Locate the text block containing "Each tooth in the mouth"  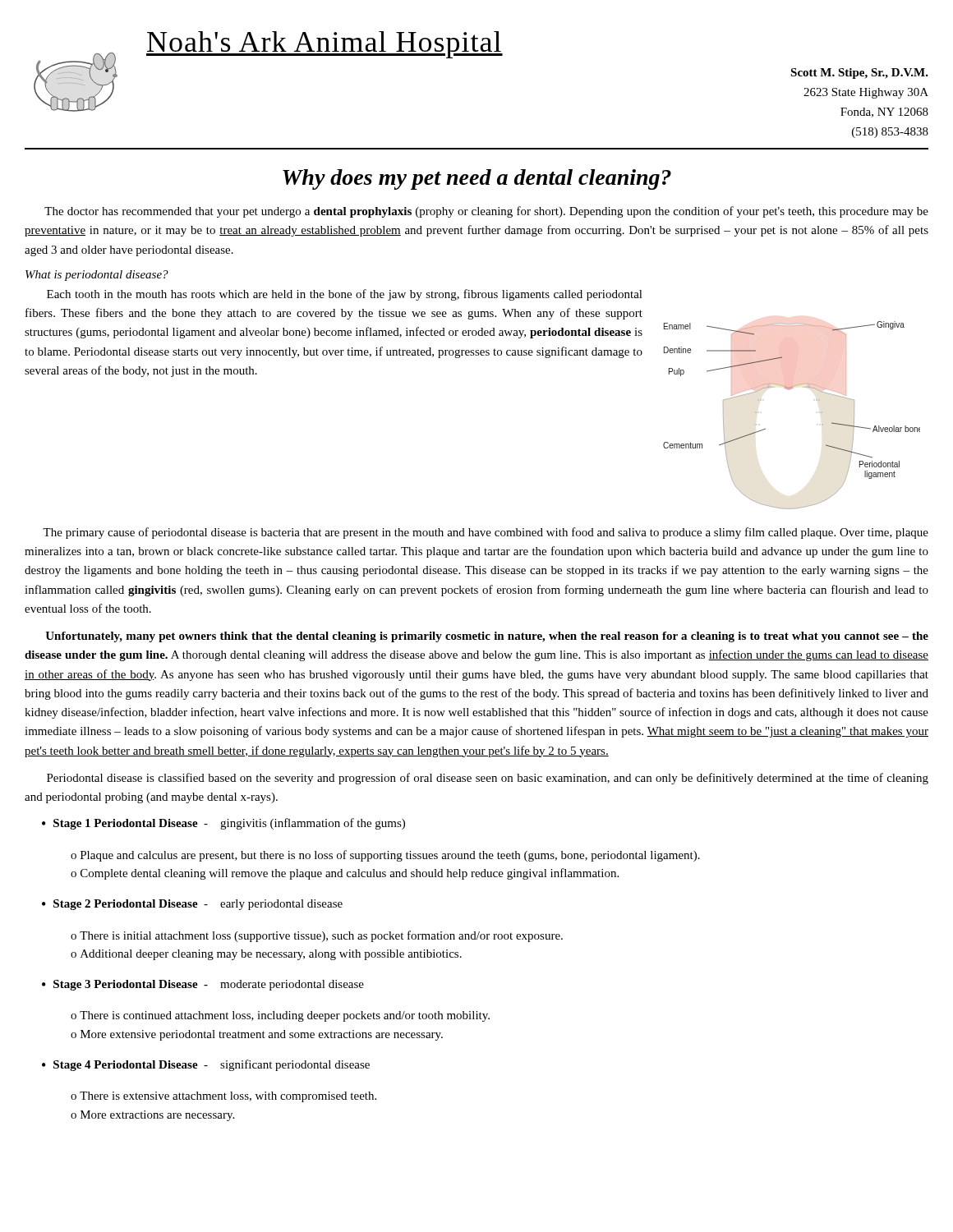(x=334, y=332)
